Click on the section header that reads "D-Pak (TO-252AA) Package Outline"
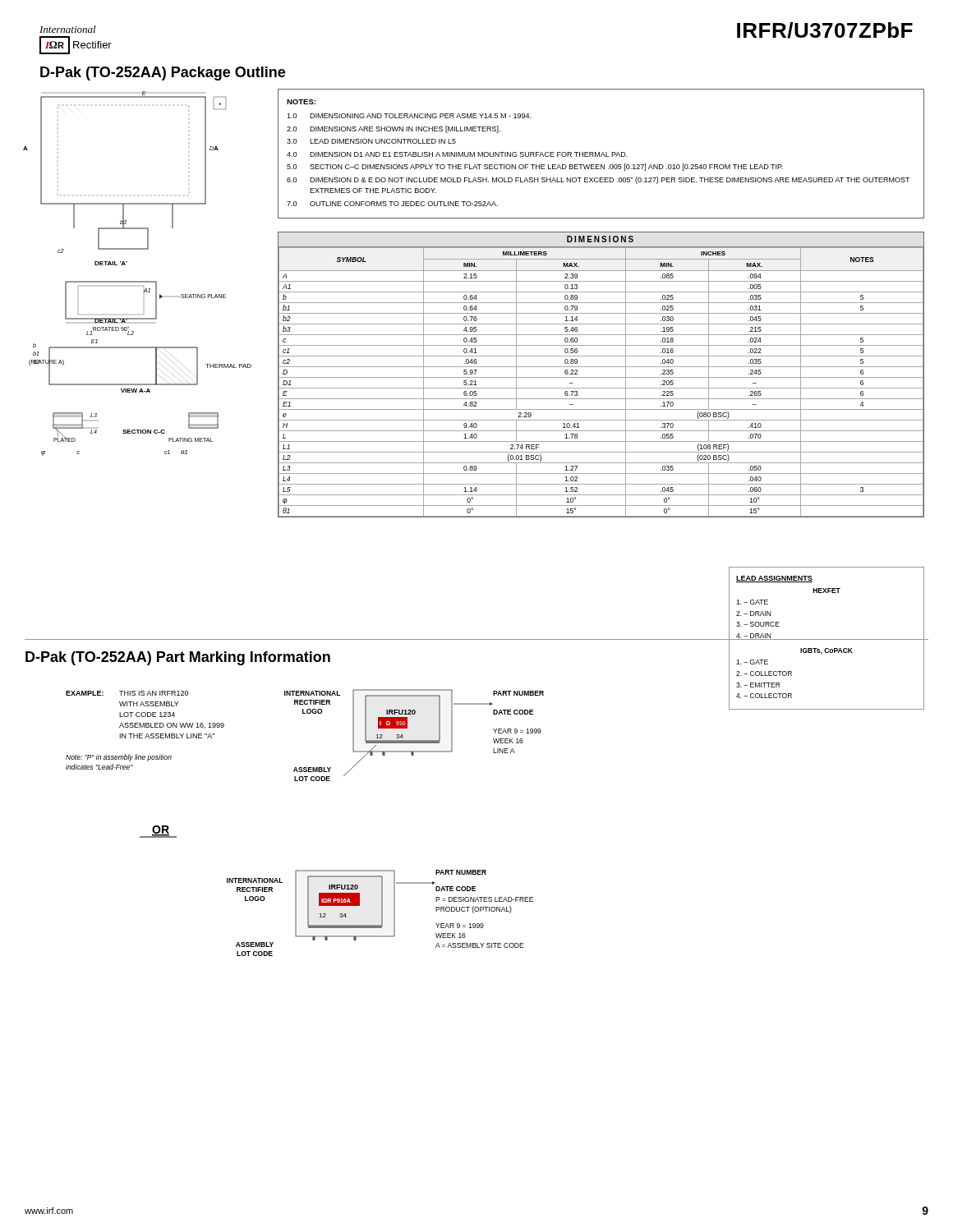The image size is (953, 1232). point(163,72)
